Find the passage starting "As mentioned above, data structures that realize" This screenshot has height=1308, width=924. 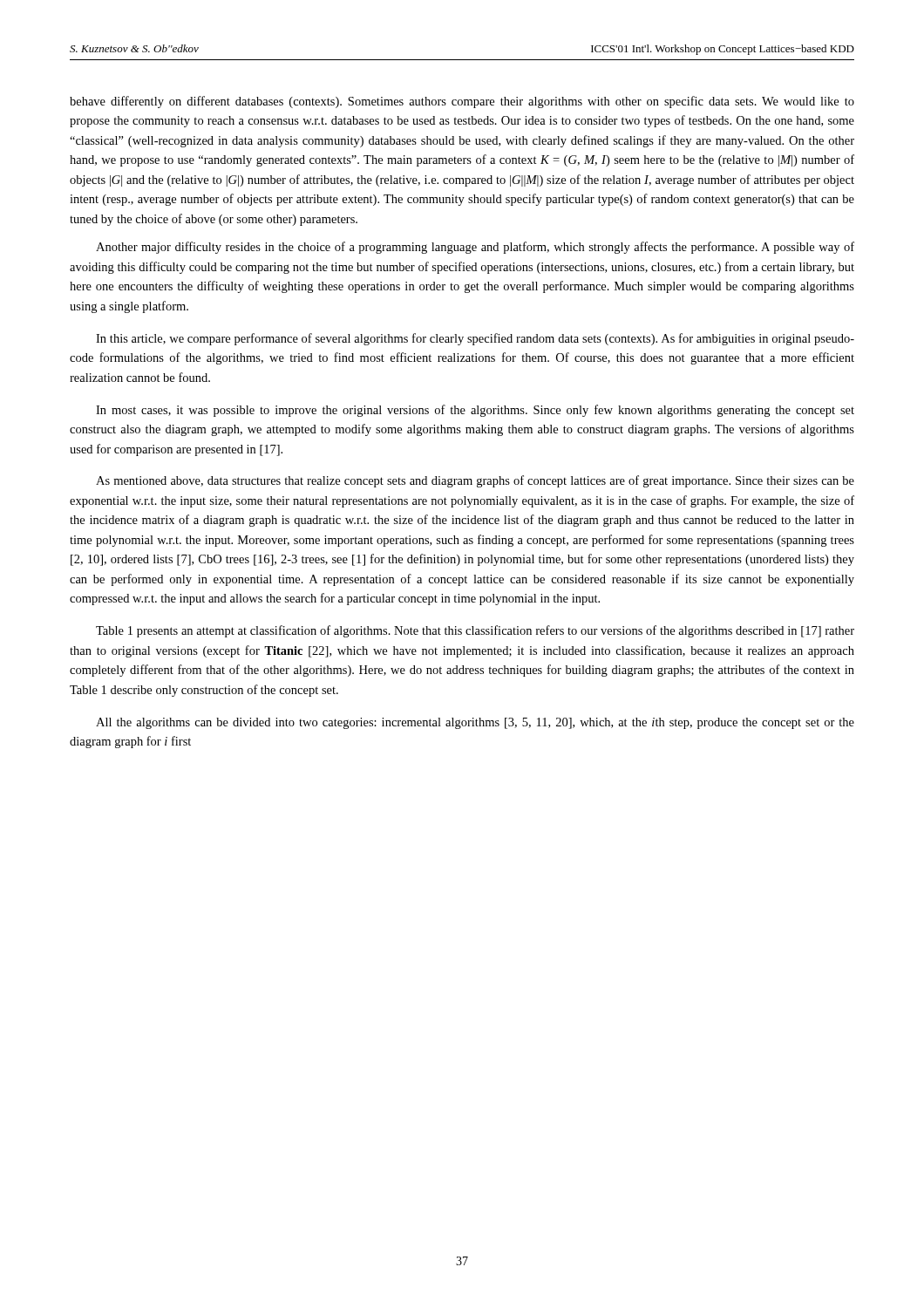462,540
